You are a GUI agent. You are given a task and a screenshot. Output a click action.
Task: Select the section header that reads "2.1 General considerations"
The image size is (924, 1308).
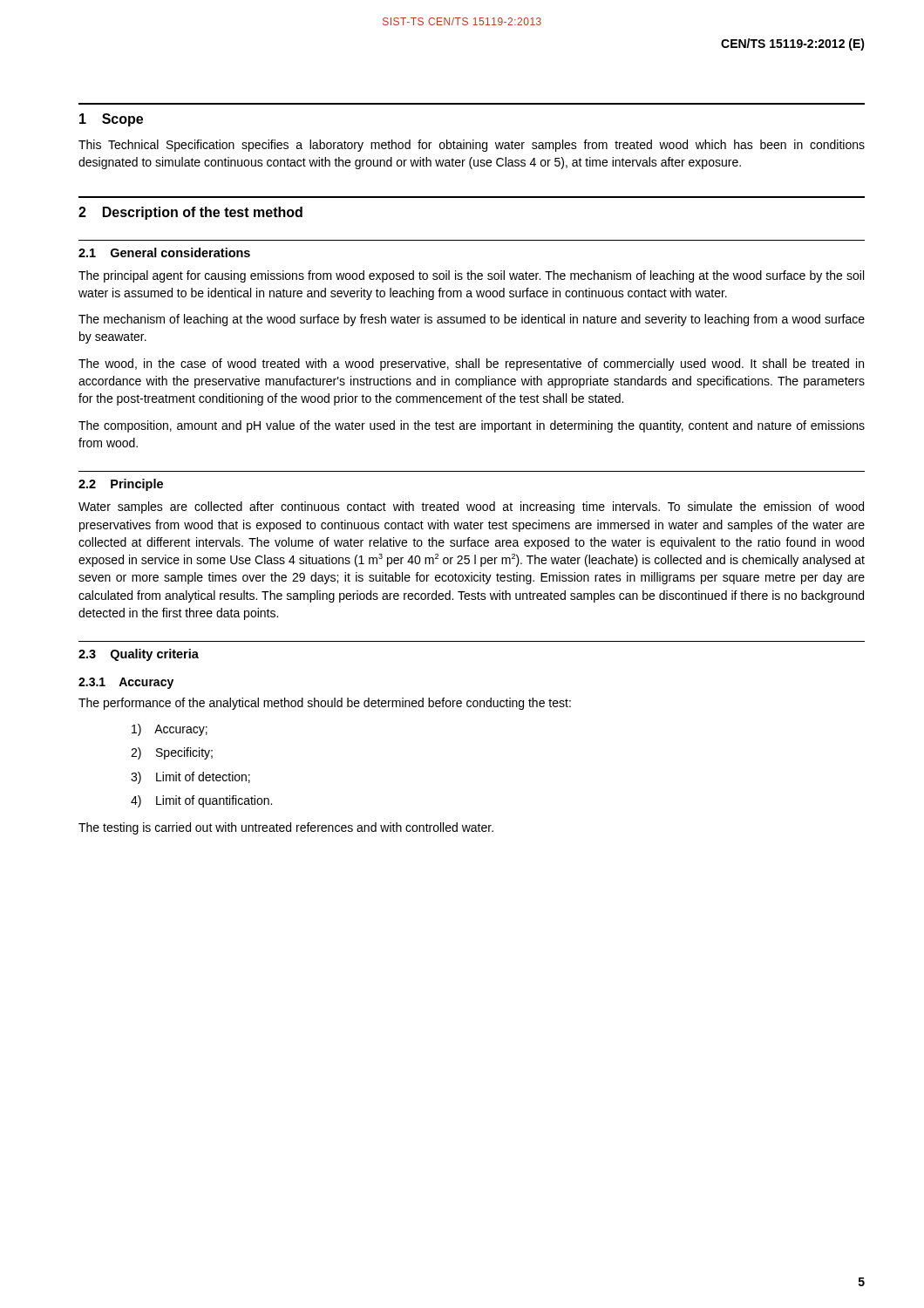coord(472,250)
